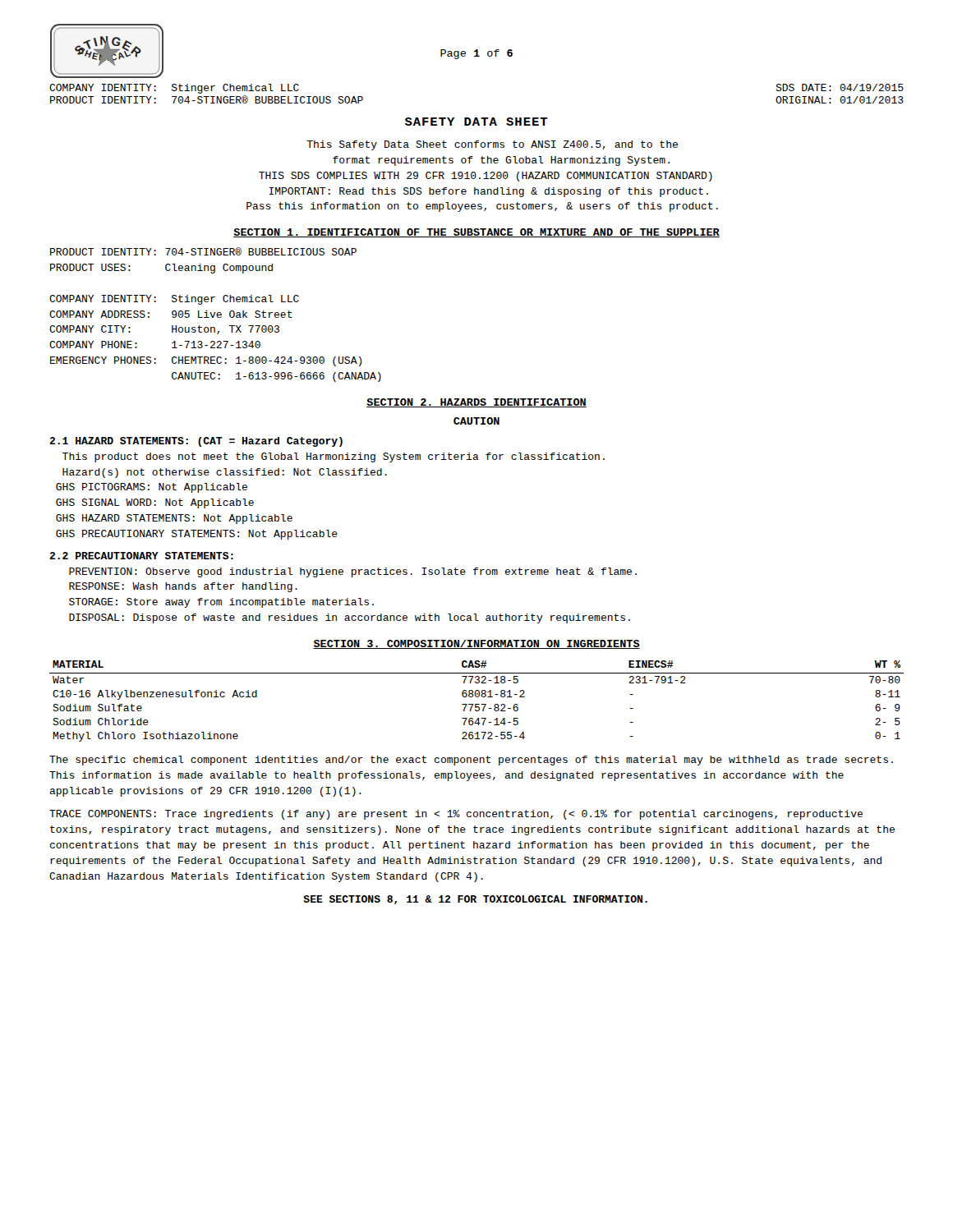Click the passage that begins "2 PRECAUTIONARY STATEMENTS:"
The height and width of the screenshot is (1232, 953).
pyautogui.click(x=344, y=587)
